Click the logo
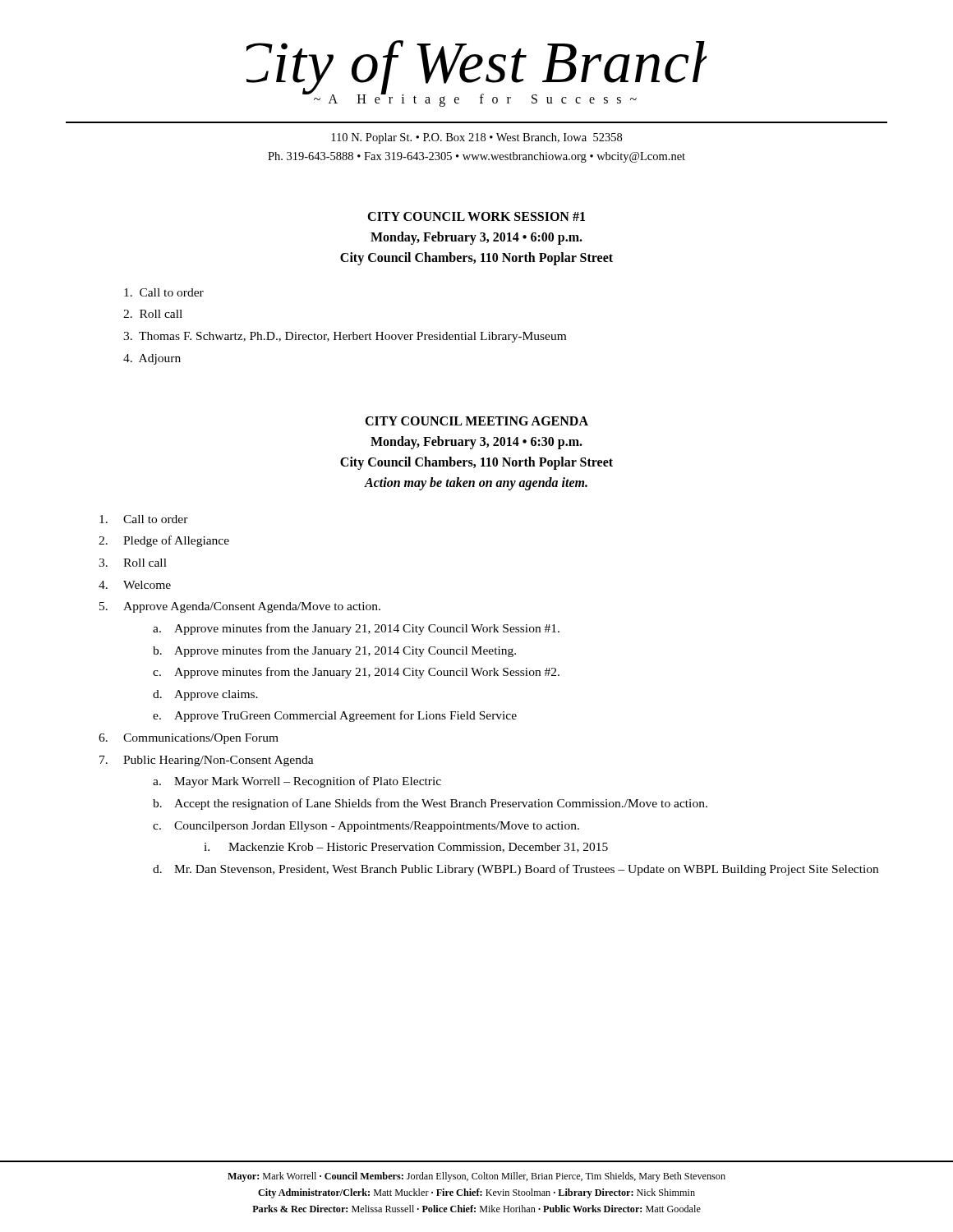This screenshot has width=953, height=1232. (x=476, y=58)
